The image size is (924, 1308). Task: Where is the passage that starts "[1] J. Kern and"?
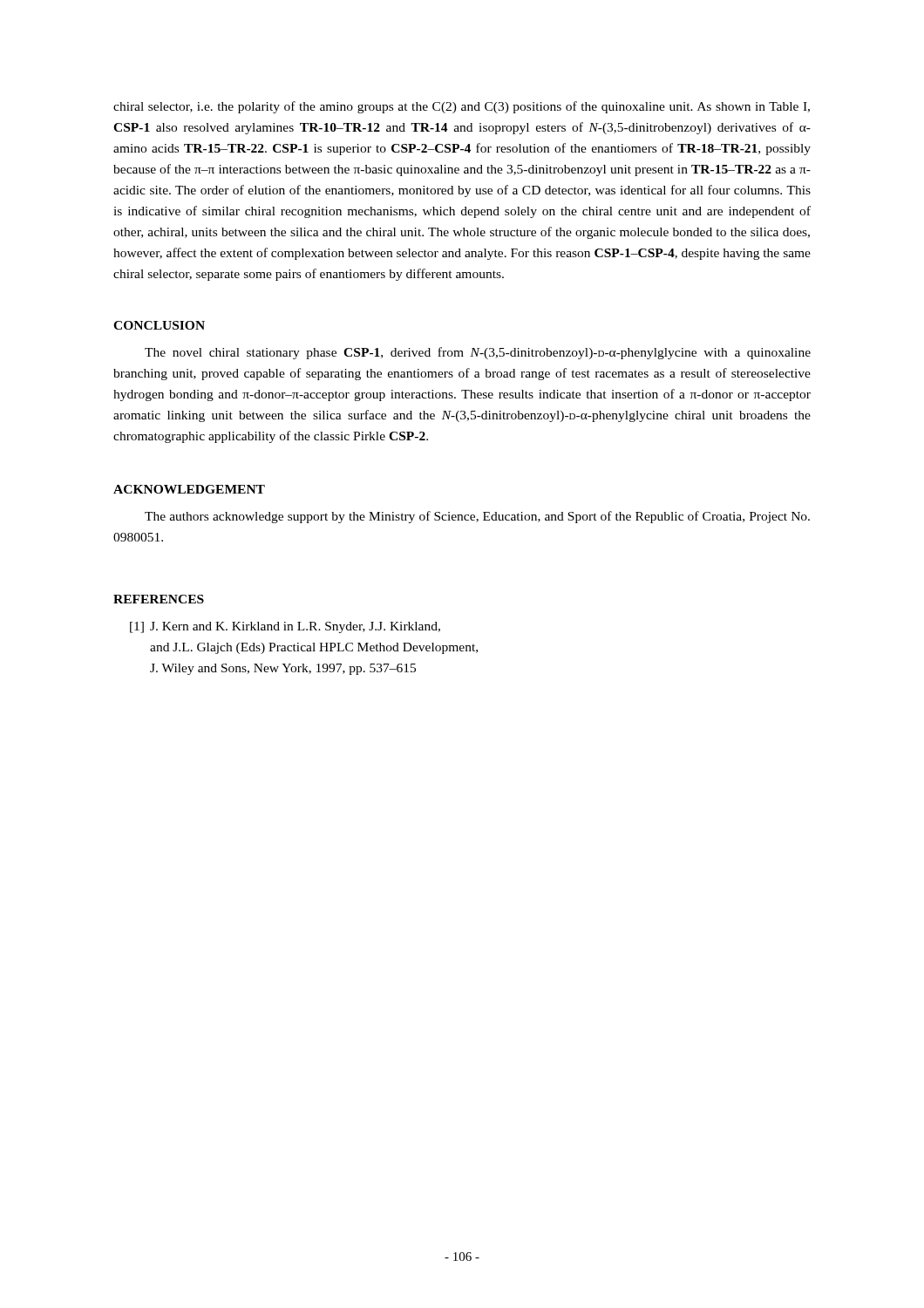296,647
